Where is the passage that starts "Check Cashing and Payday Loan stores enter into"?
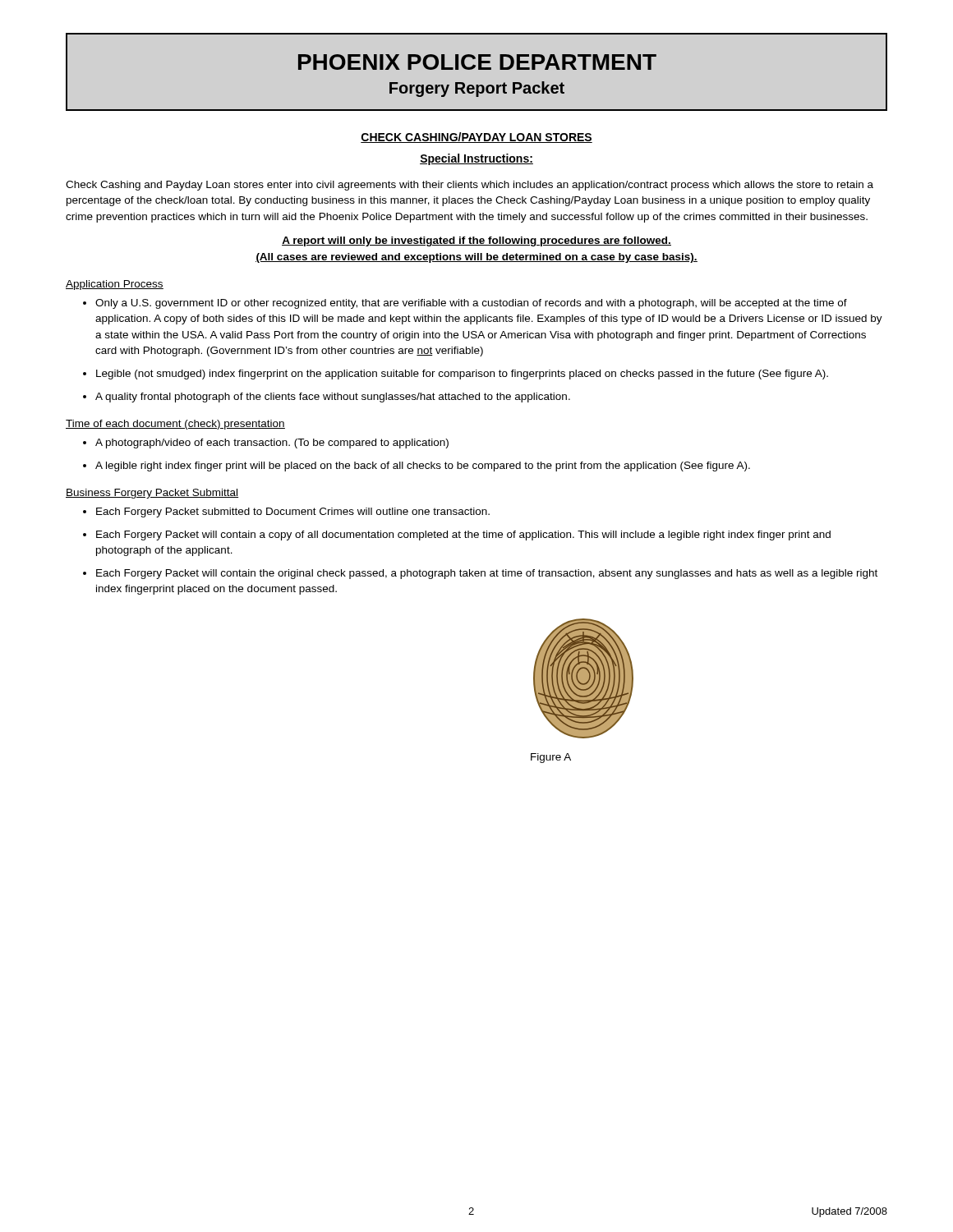953x1232 pixels. coord(476,200)
